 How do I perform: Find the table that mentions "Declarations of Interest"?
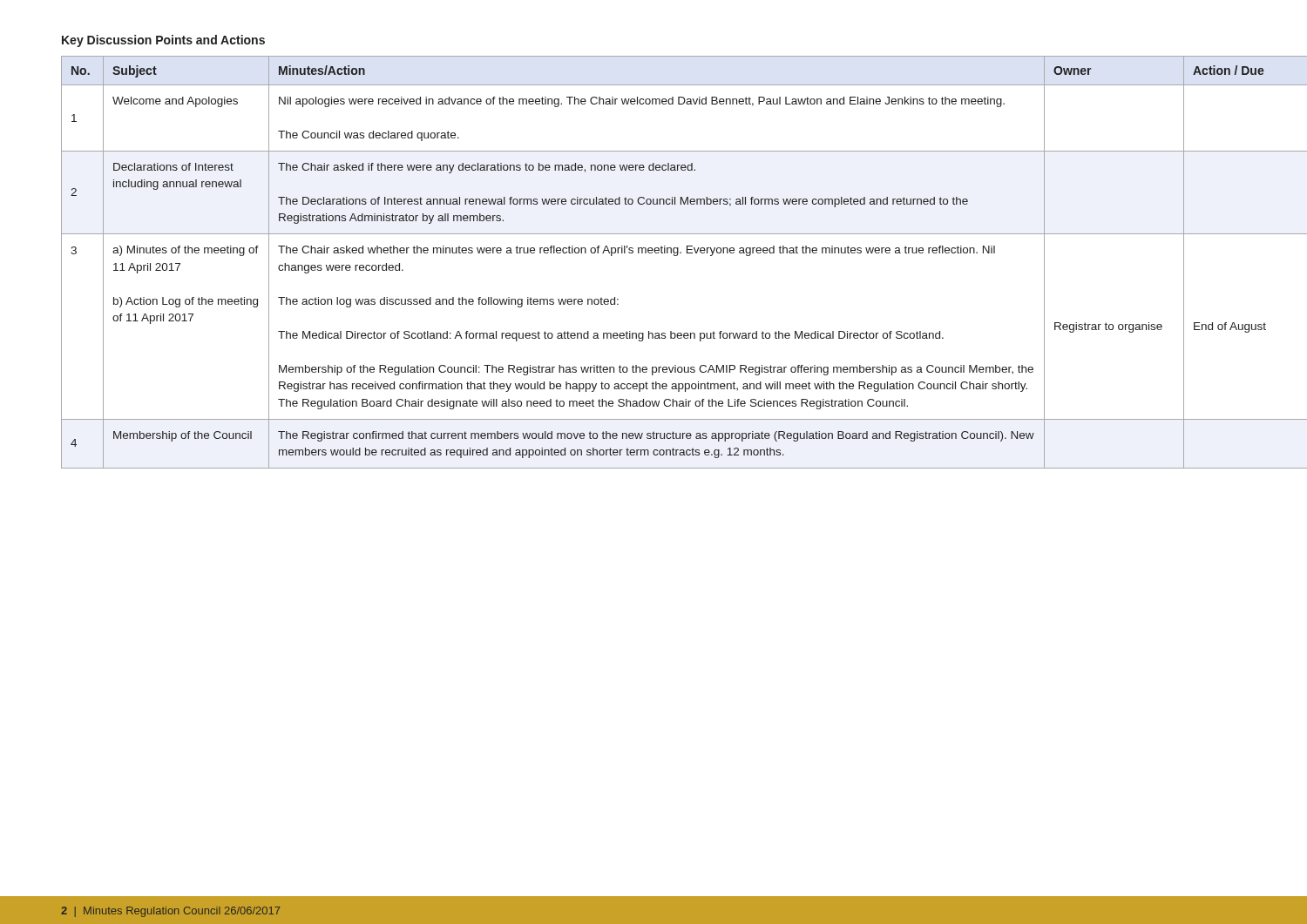tap(654, 262)
